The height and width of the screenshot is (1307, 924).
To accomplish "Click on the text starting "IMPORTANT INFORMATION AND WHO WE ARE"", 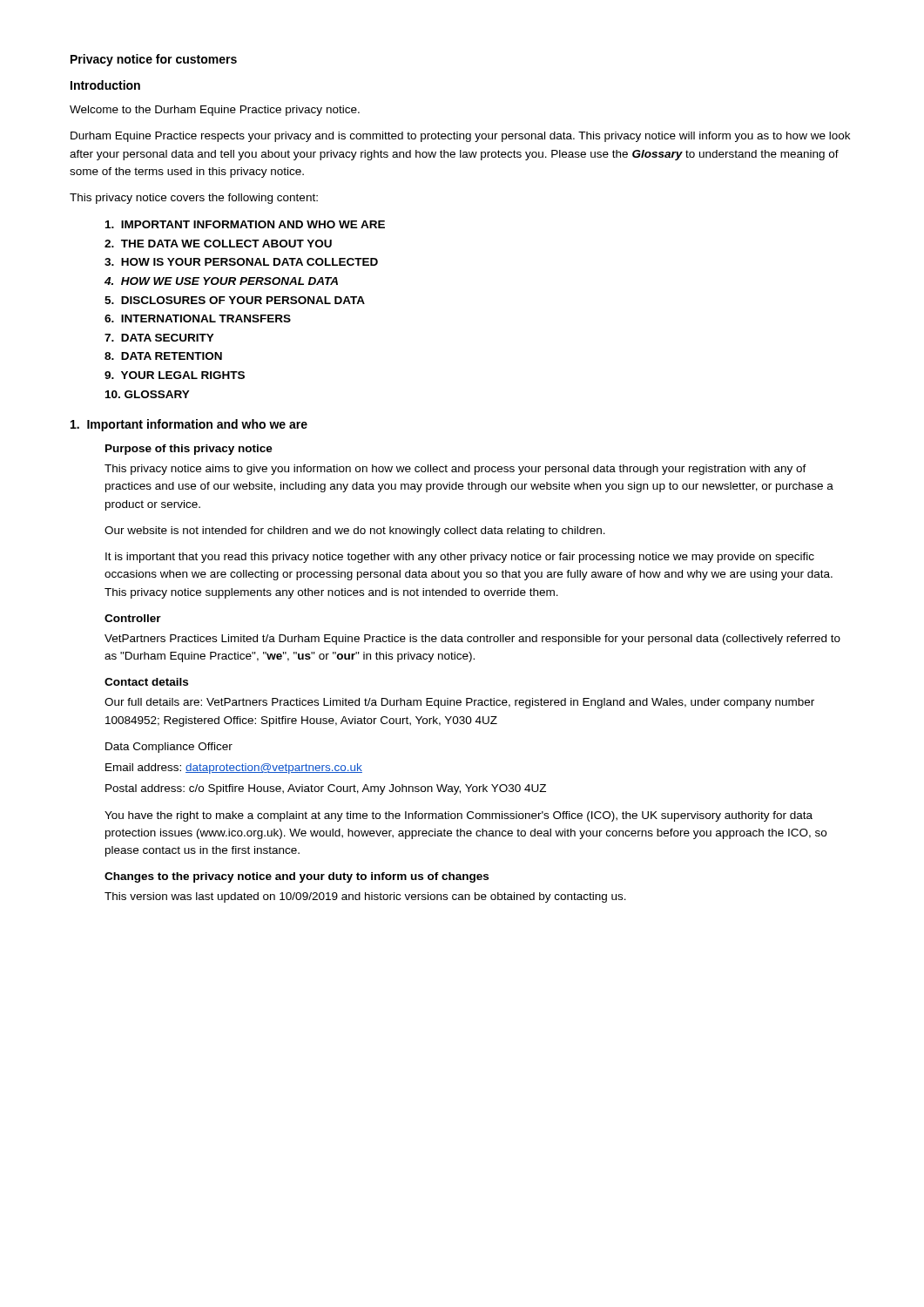I will pyautogui.click(x=245, y=225).
